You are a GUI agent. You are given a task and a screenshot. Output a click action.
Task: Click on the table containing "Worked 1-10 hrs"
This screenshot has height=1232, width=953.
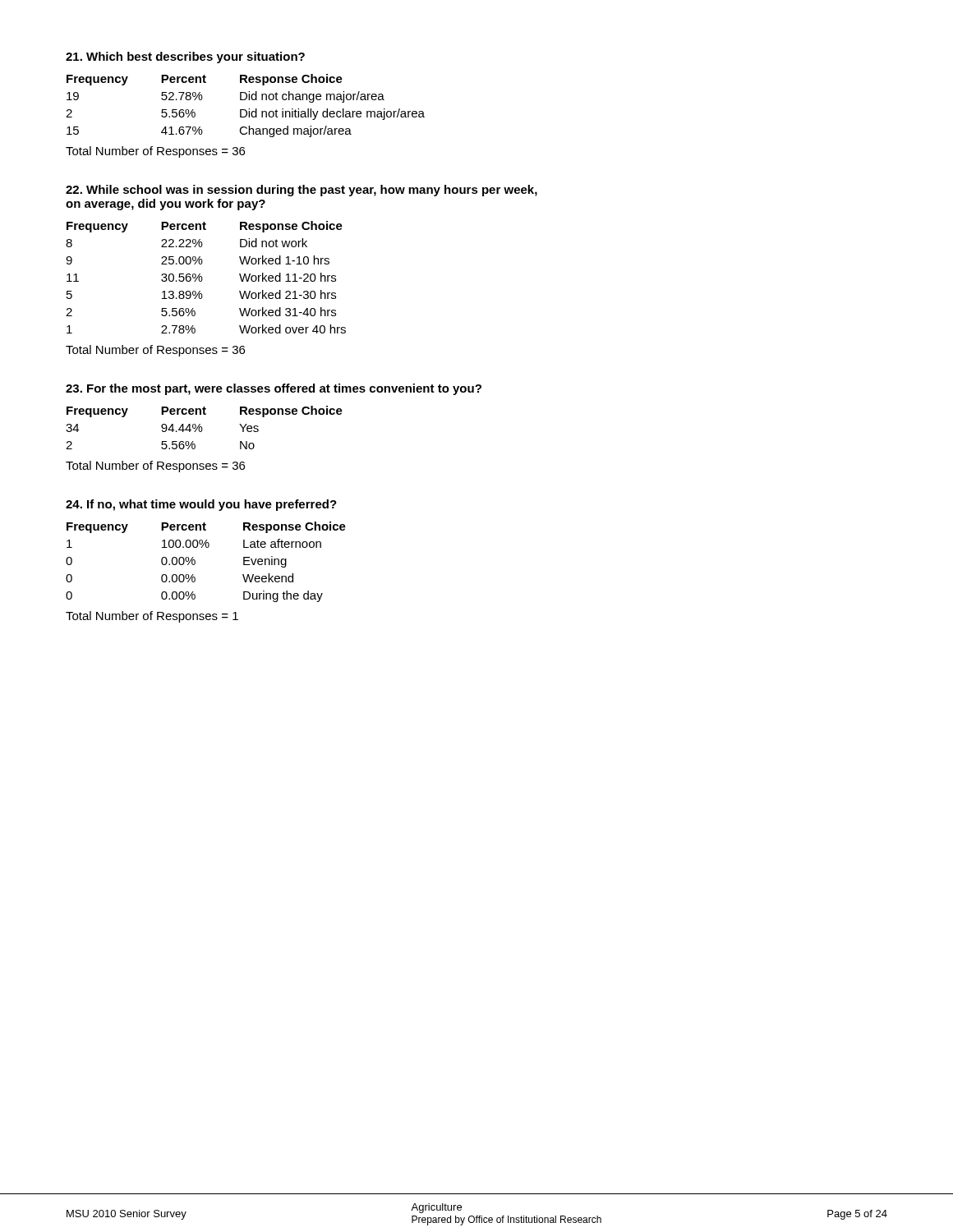(x=476, y=277)
